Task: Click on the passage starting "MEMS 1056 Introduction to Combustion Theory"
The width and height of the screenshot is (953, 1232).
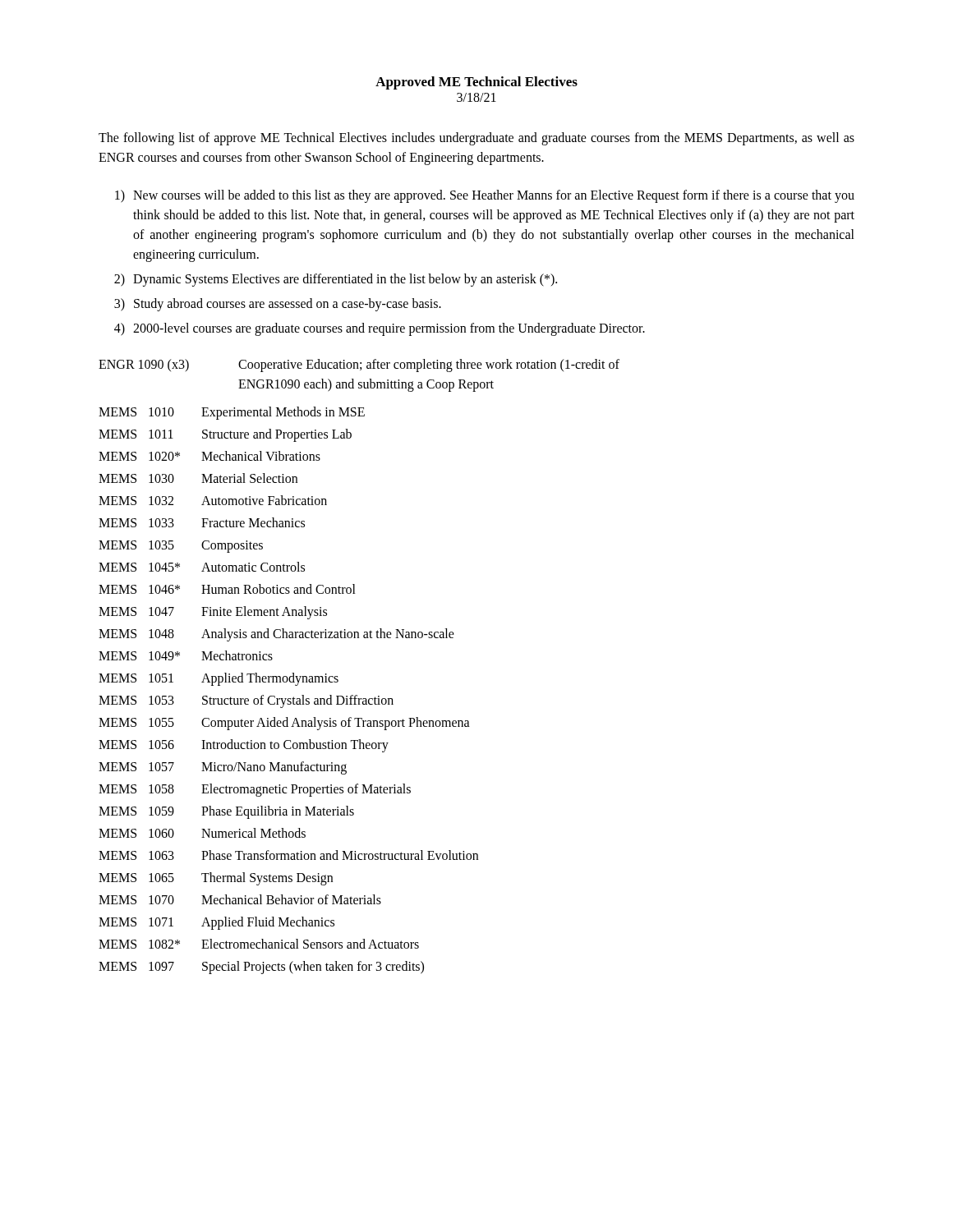Action: [244, 746]
